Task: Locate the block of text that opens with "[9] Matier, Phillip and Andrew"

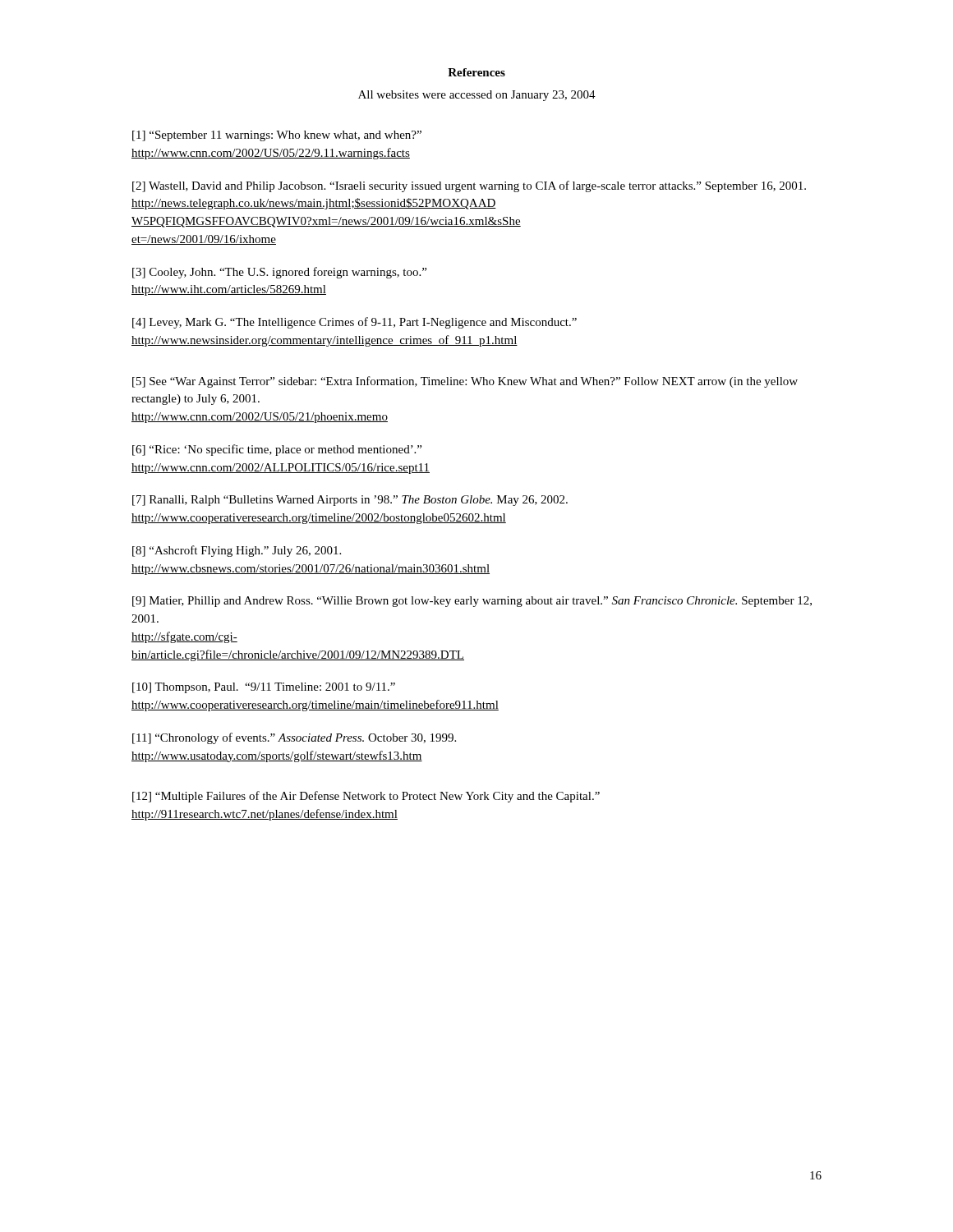Action: (x=472, y=602)
